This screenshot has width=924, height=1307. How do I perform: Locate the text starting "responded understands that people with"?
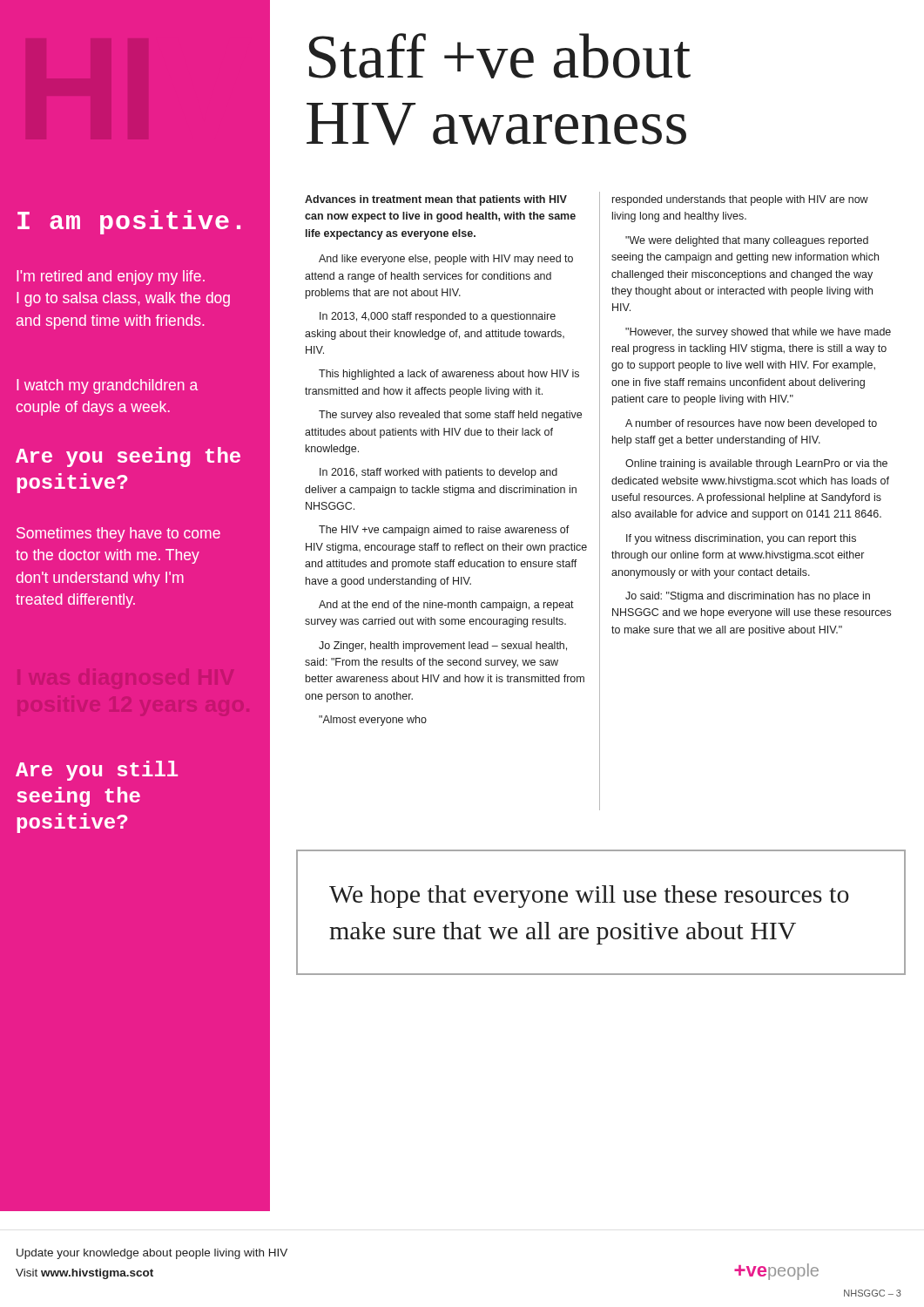pyautogui.click(x=753, y=415)
